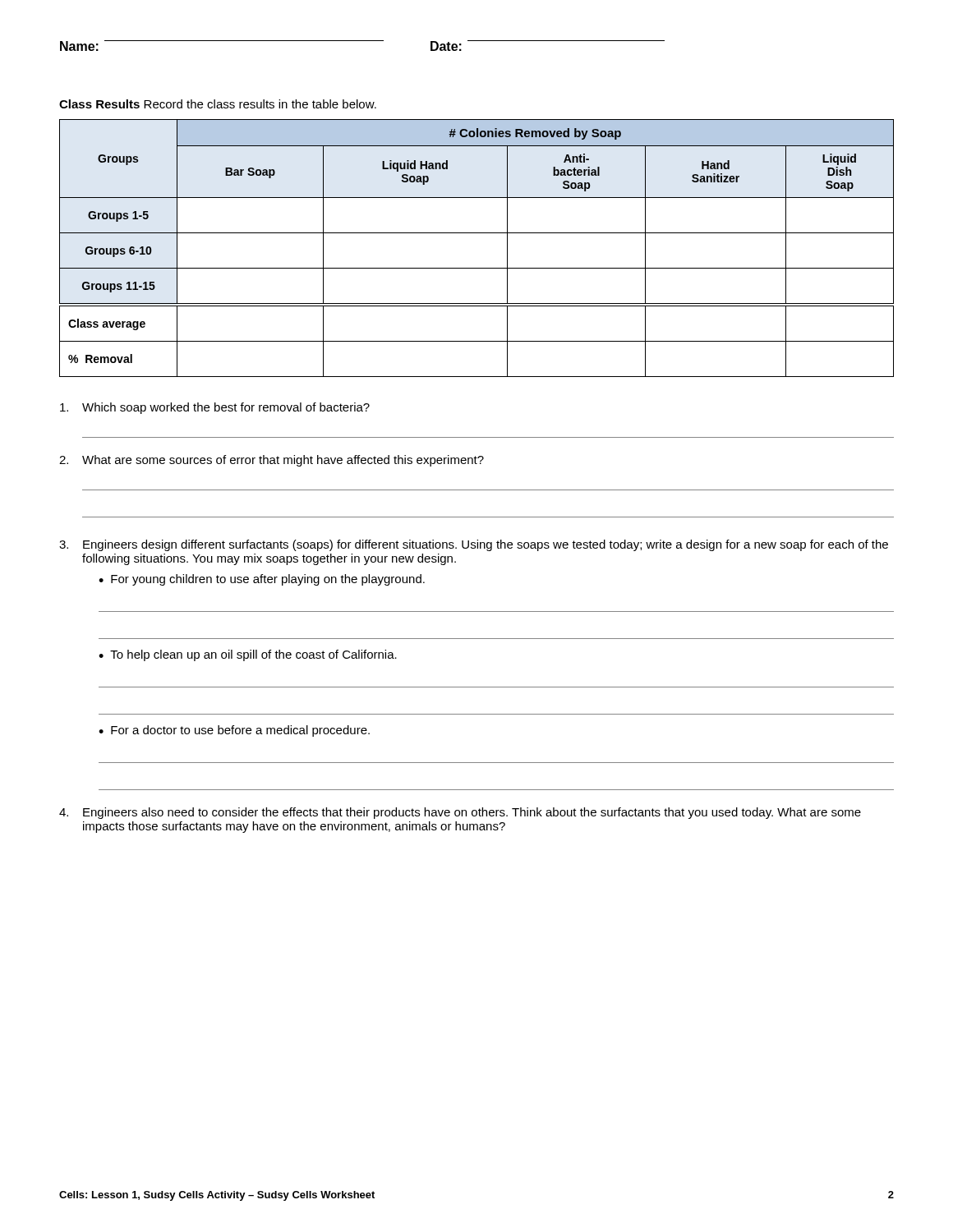Viewport: 953px width, 1232px height.
Task: Select the list item that says "Which soap worked the best"
Action: (x=215, y=408)
